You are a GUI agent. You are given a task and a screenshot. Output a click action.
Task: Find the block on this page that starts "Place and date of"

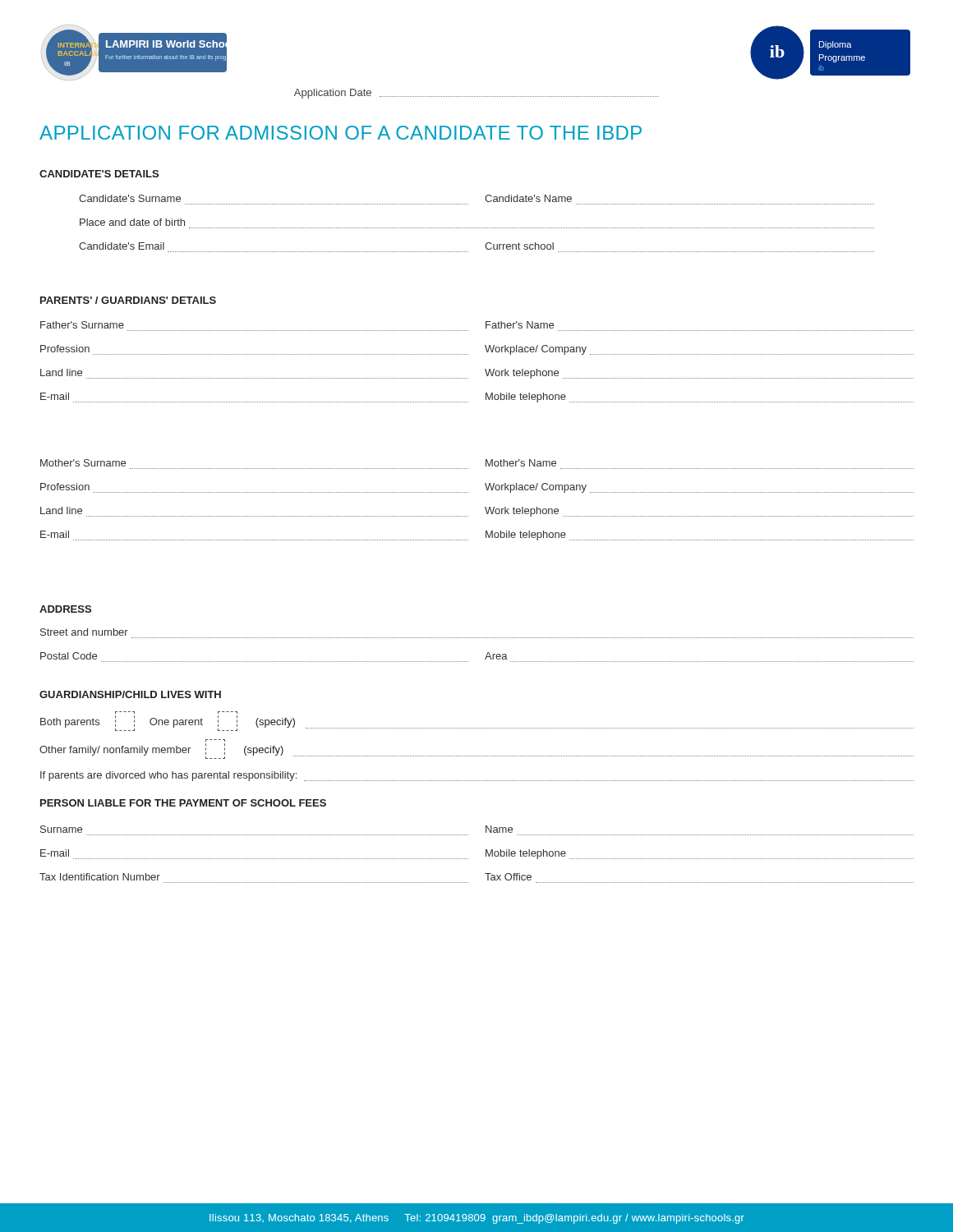point(476,221)
